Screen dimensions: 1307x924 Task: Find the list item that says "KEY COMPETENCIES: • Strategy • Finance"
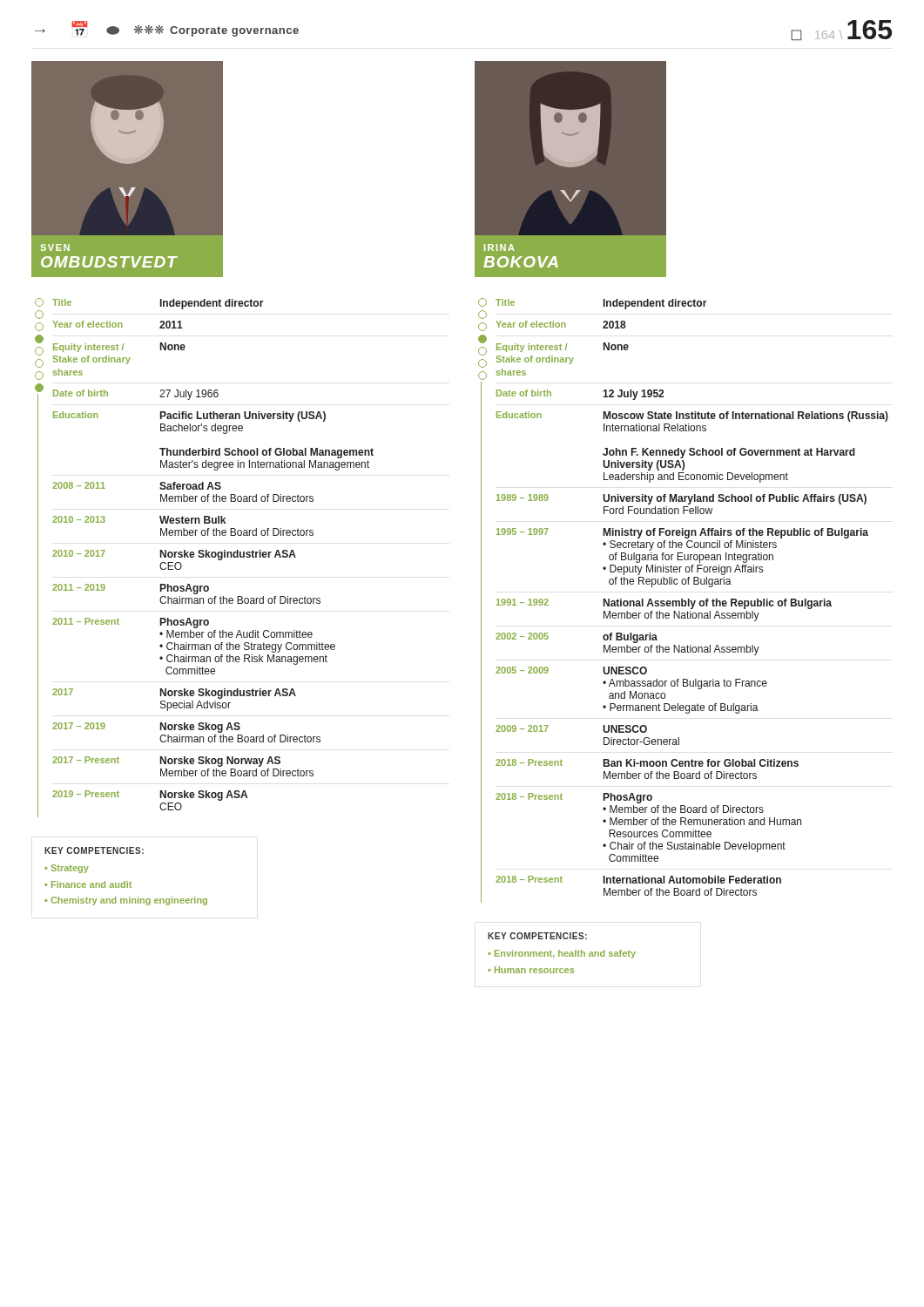[x=94, y=850]
